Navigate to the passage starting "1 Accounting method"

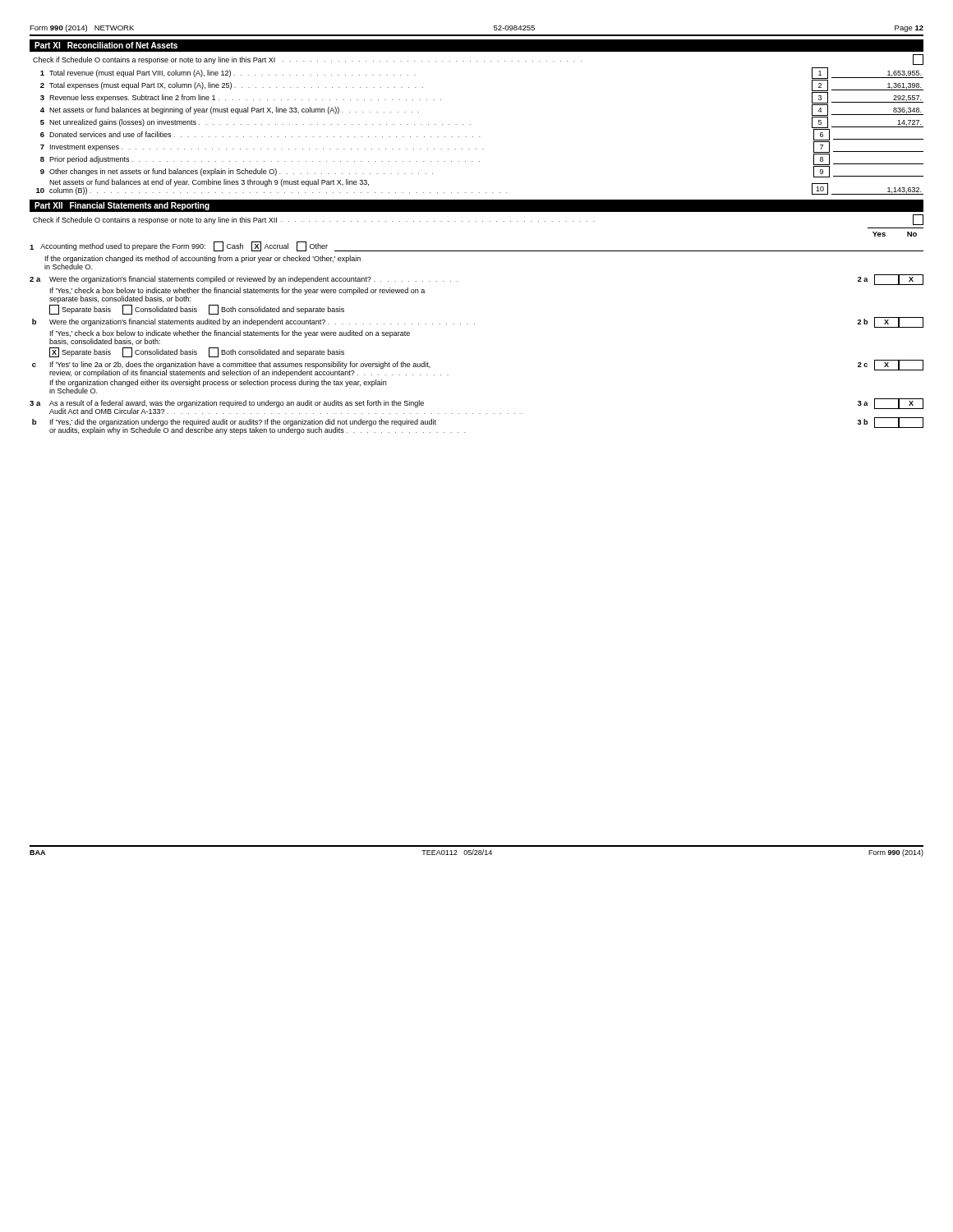476,246
